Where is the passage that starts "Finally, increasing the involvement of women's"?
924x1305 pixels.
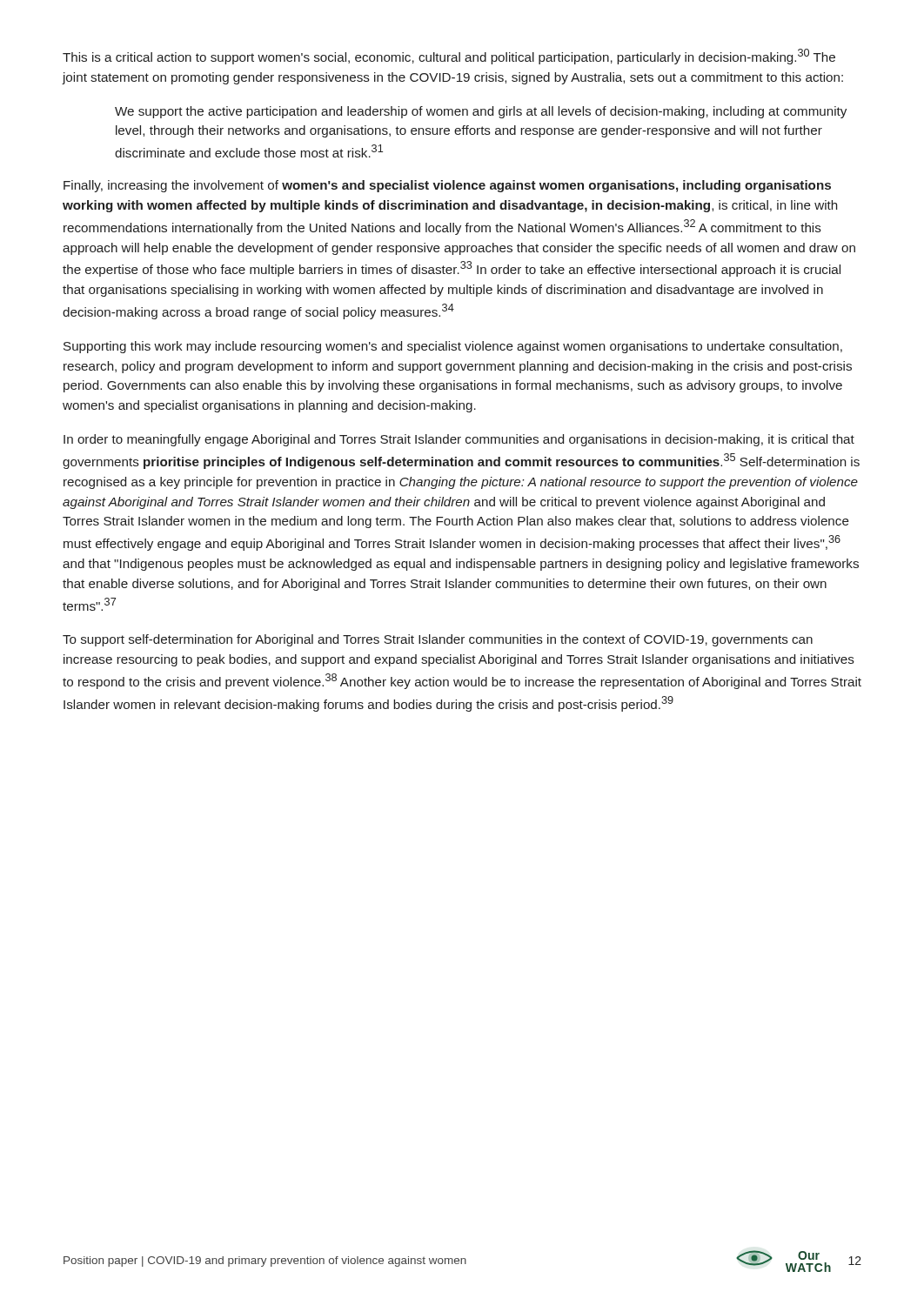tap(459, 248)
